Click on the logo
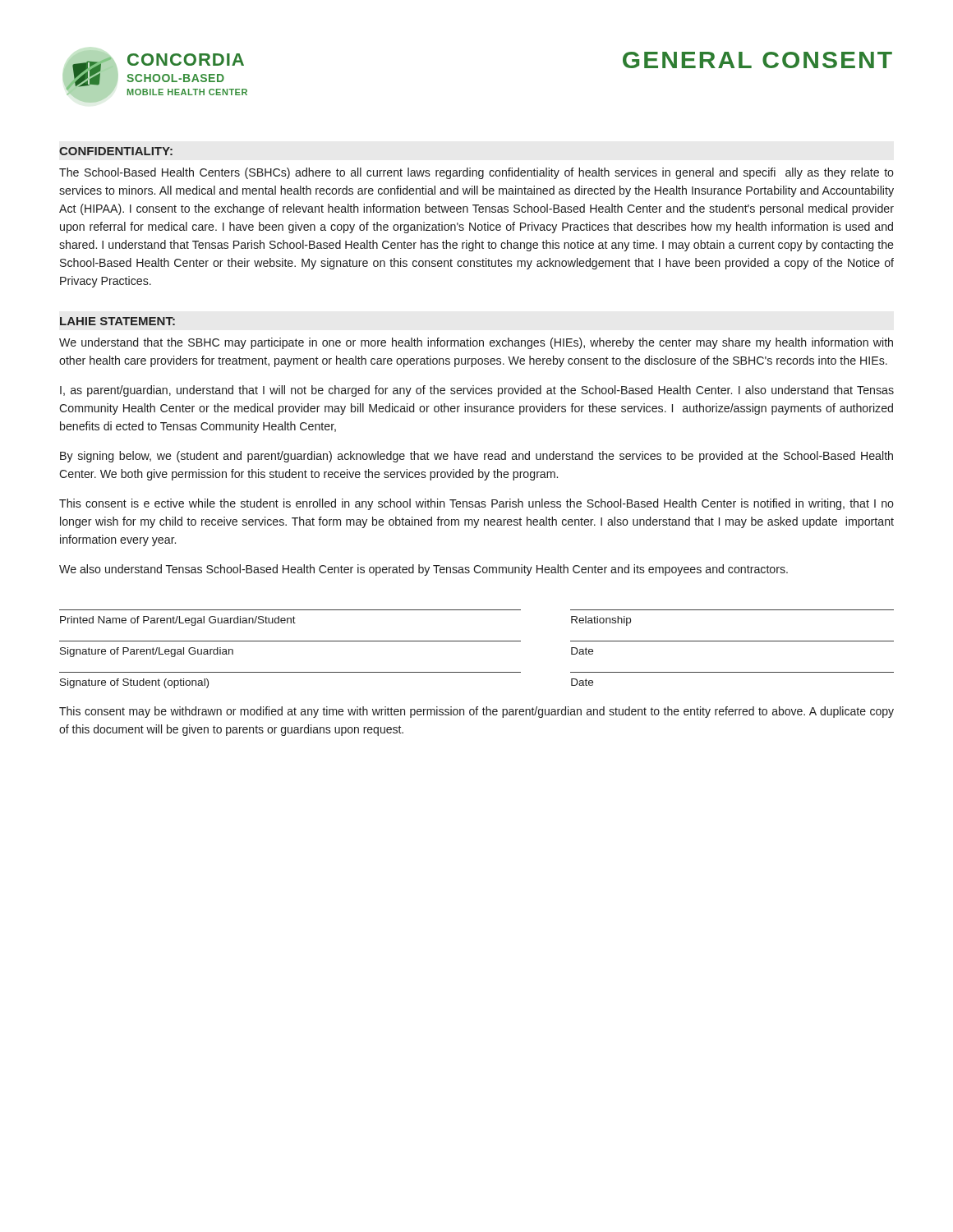This screenshot has width=953, height=1232. point(166,78)
